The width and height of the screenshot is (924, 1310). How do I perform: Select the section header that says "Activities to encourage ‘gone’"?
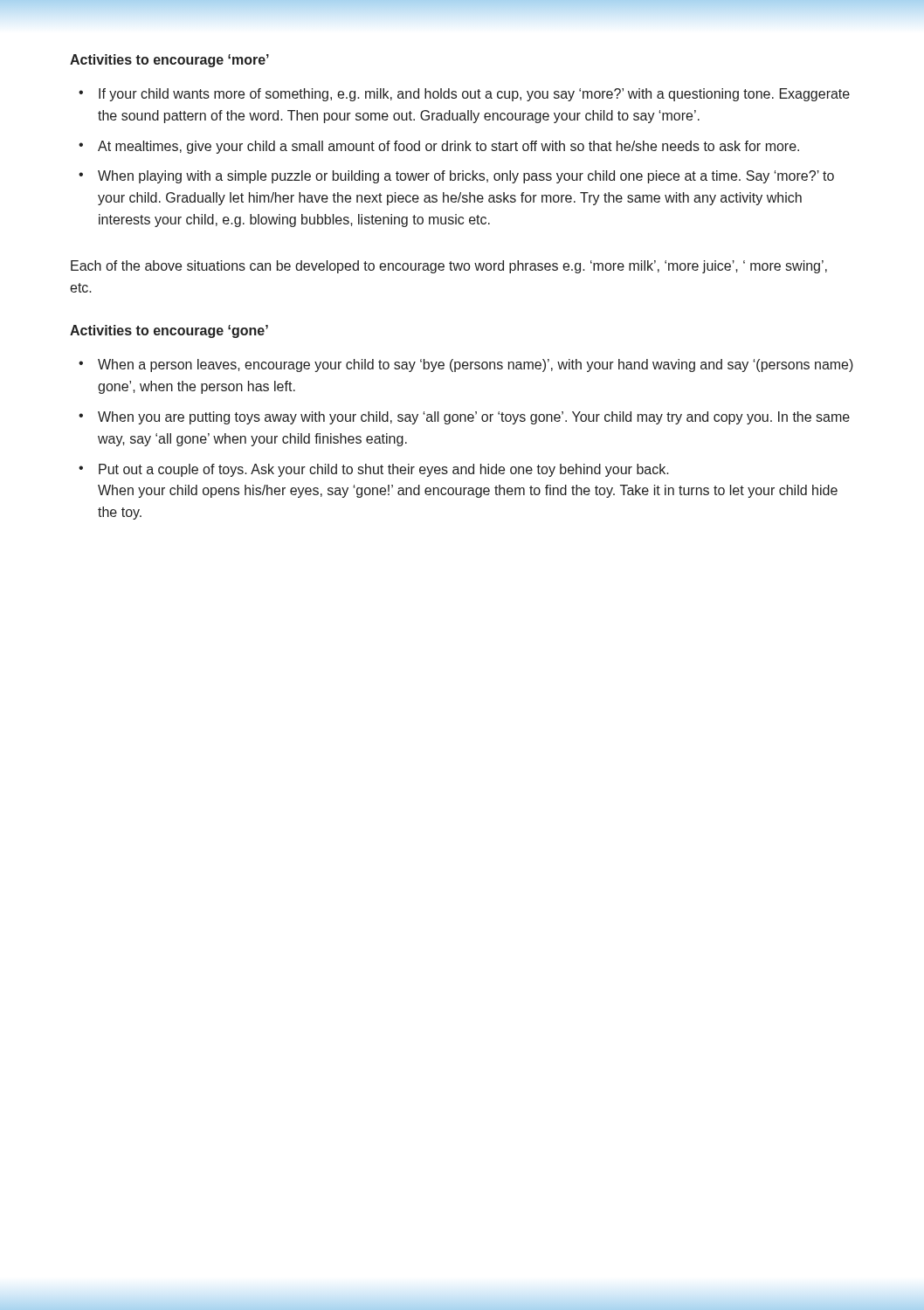(x=169, y=331)
